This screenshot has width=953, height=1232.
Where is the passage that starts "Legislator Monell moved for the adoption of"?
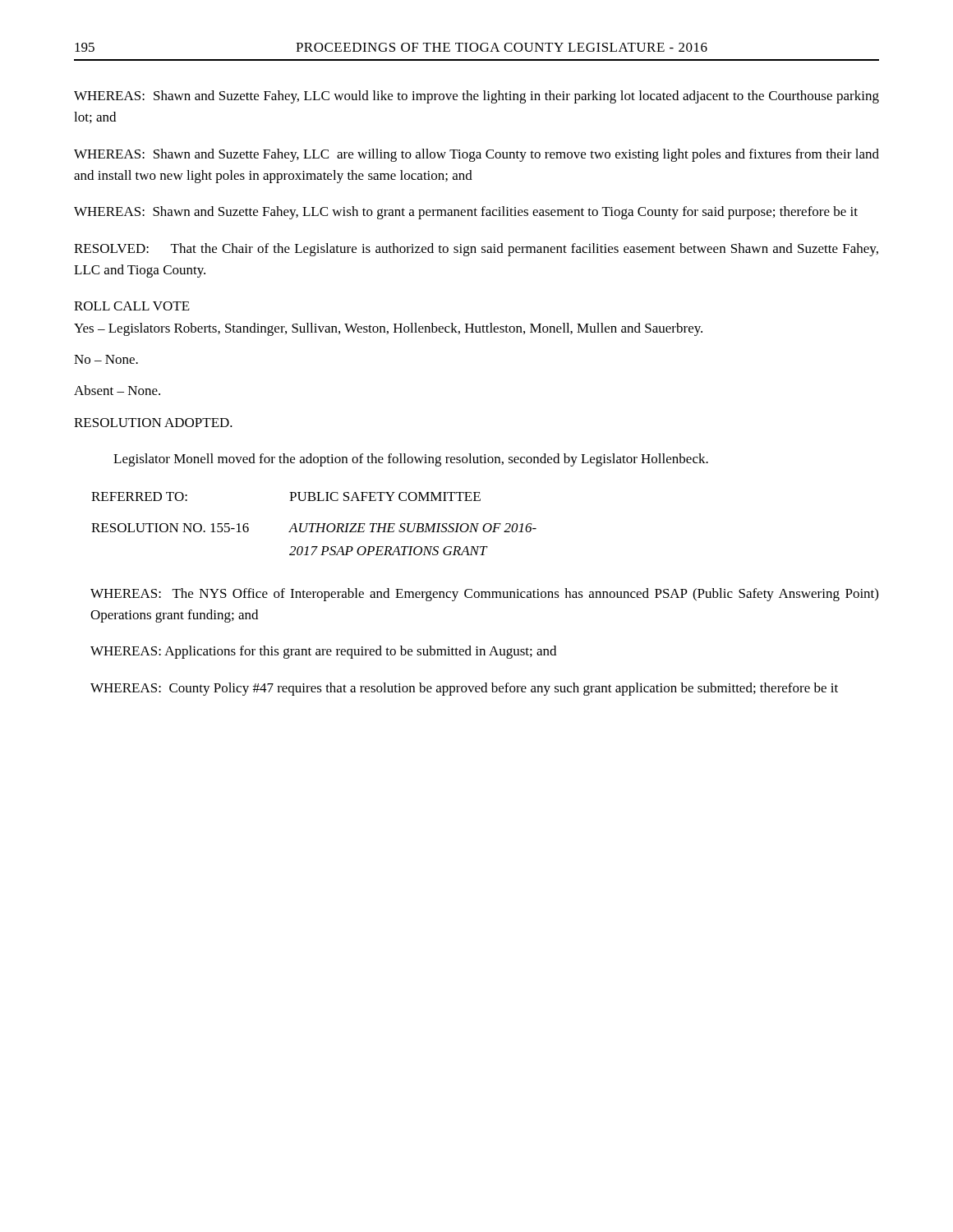pyautogui.click(x=411, y=459)
